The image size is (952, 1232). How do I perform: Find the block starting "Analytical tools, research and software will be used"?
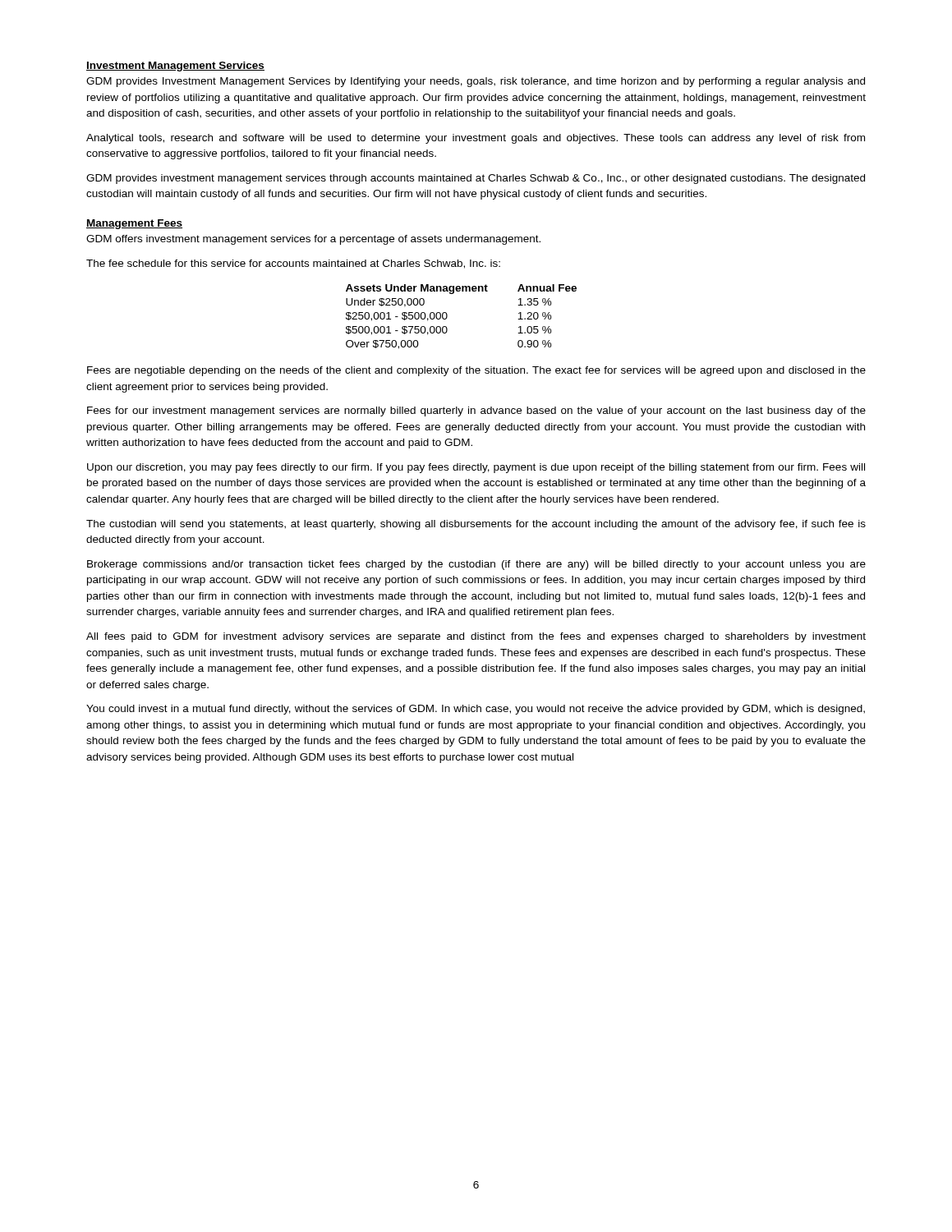(476, 145)
